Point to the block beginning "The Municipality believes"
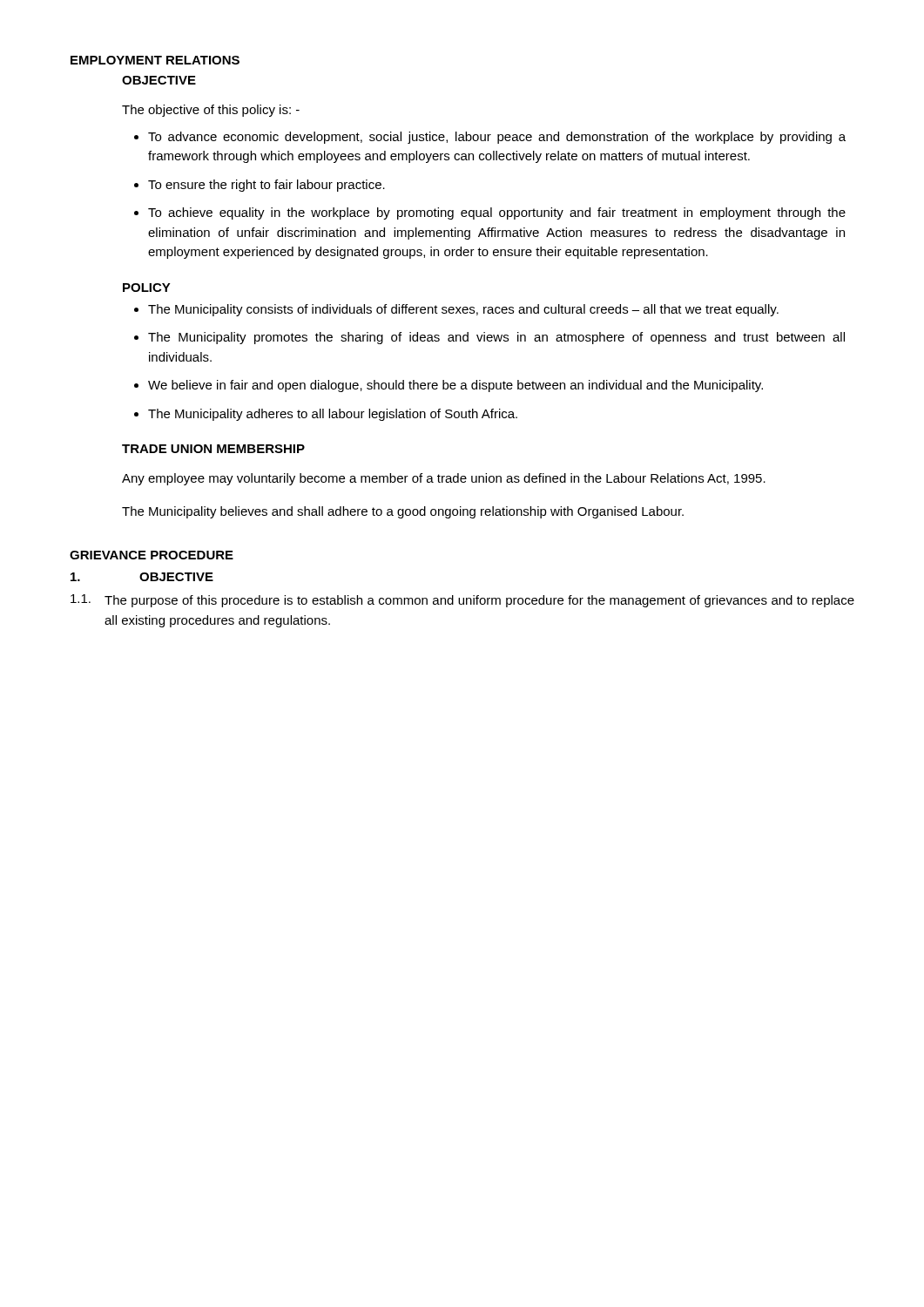The width and height of the screenshot is (924, 1307). point(488,511)
